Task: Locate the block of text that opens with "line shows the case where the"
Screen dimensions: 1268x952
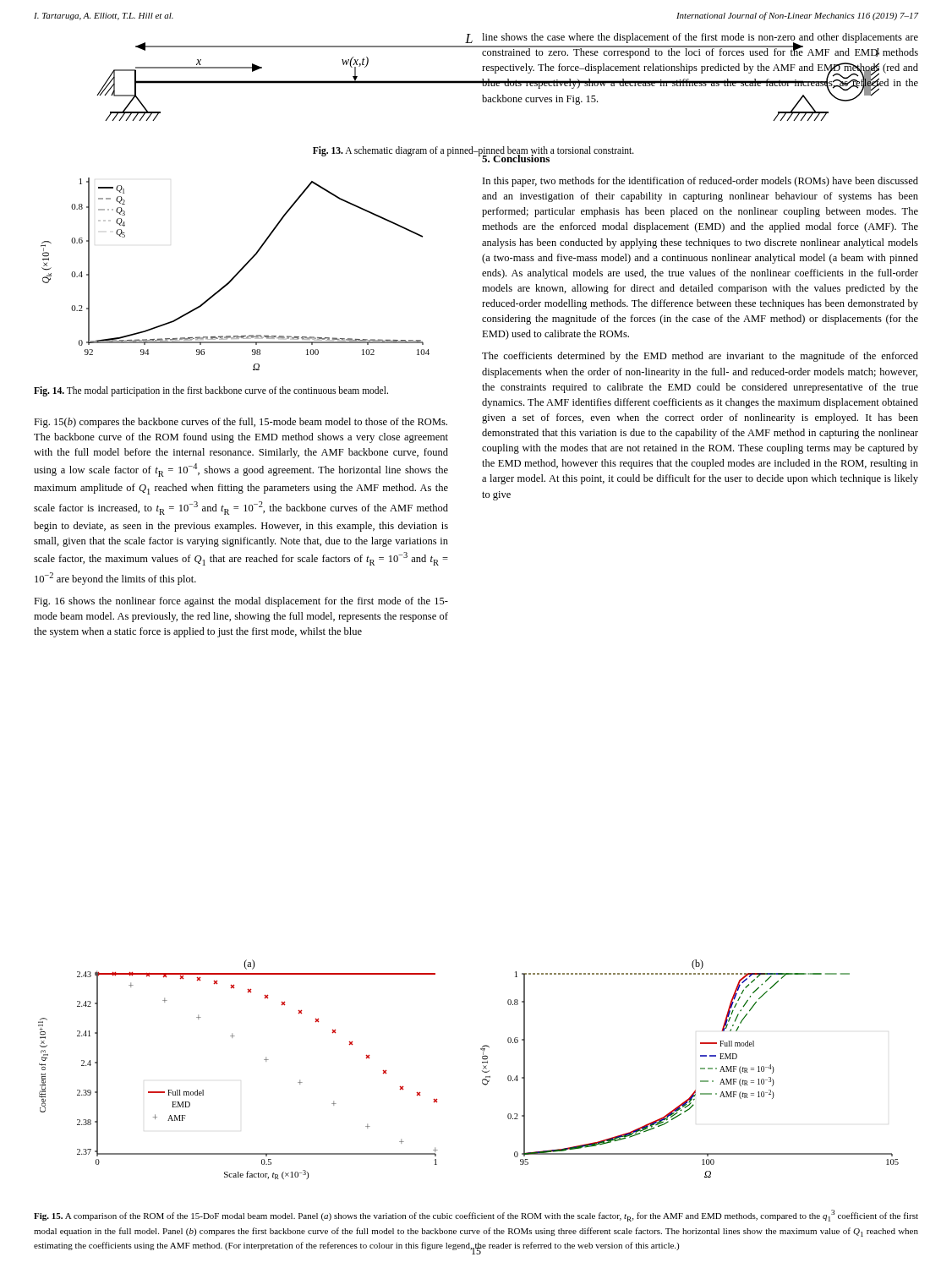Action: pos(700,68)
